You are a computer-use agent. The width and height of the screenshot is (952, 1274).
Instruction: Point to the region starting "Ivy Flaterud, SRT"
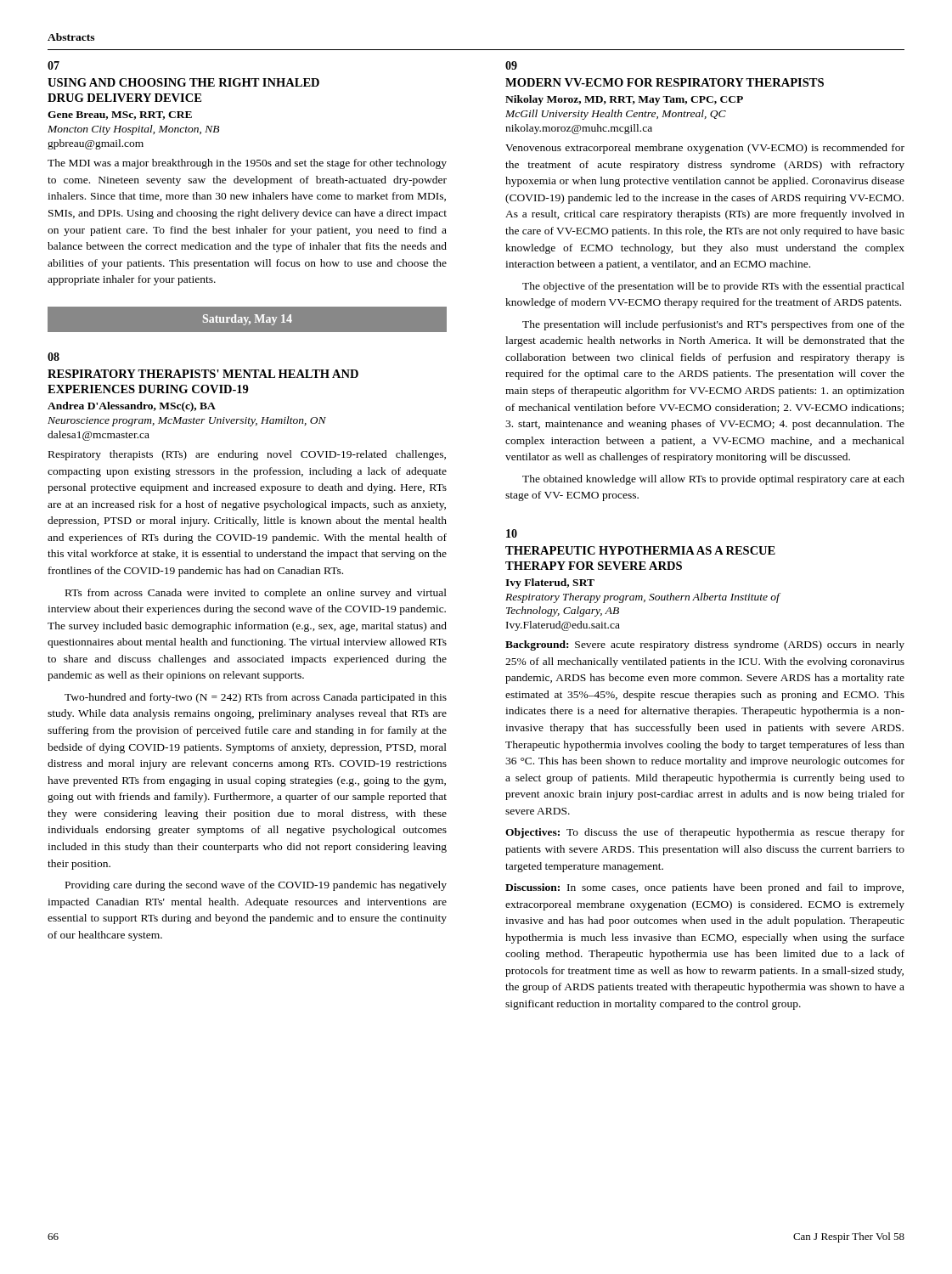point(550,582)
